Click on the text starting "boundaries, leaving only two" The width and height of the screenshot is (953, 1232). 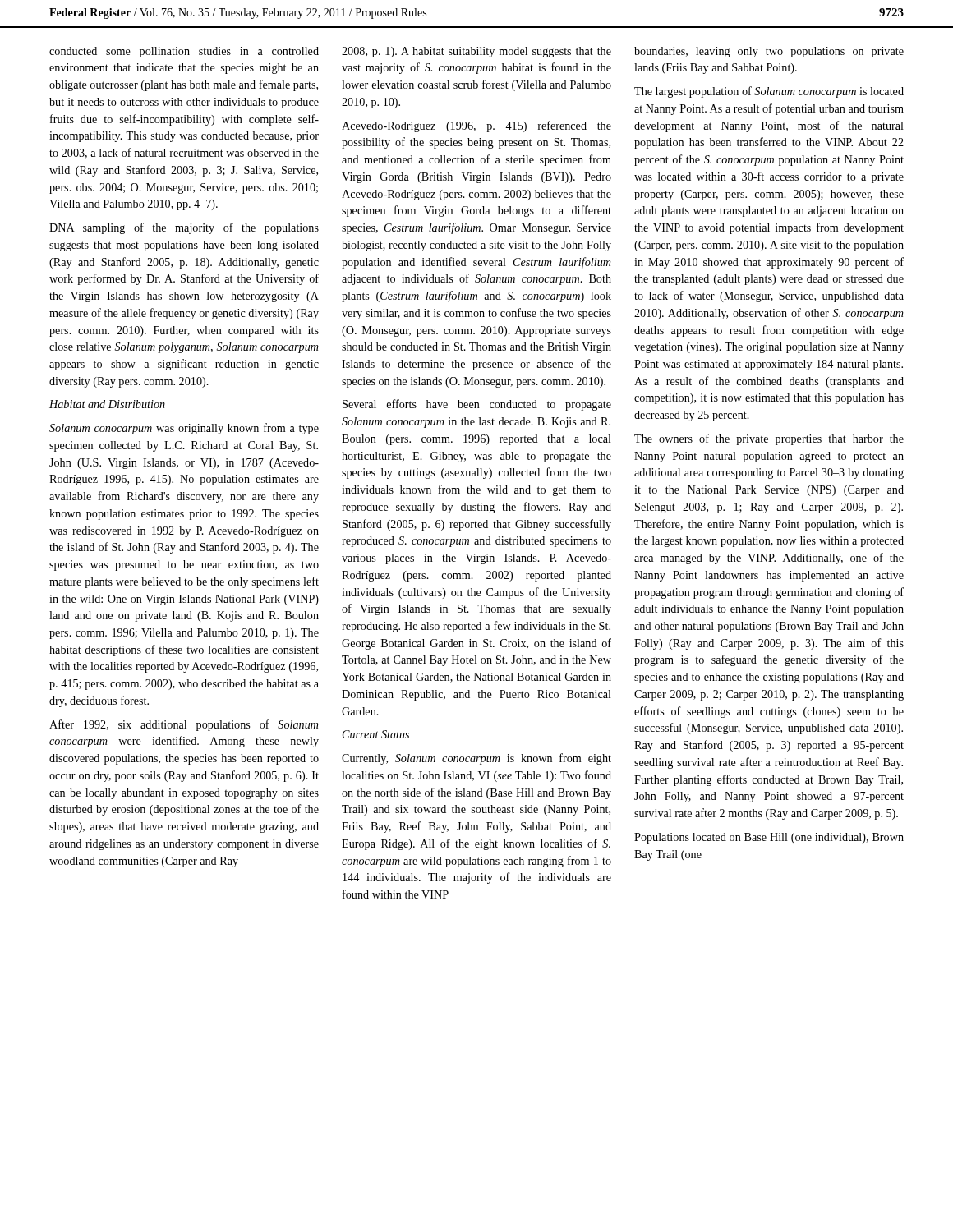tap(769, 60)
